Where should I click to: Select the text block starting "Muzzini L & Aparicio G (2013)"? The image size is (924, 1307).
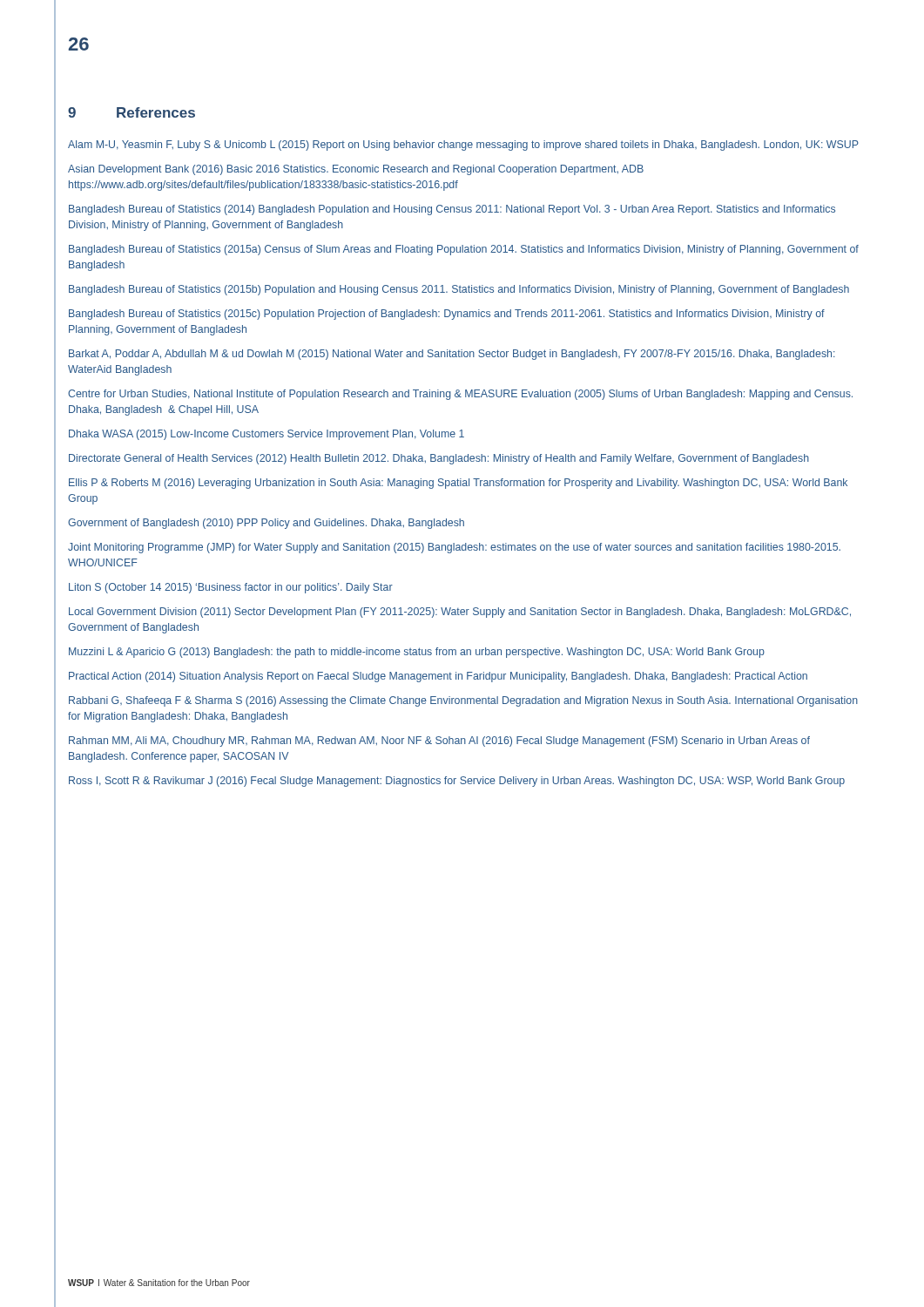click(416, 651)
